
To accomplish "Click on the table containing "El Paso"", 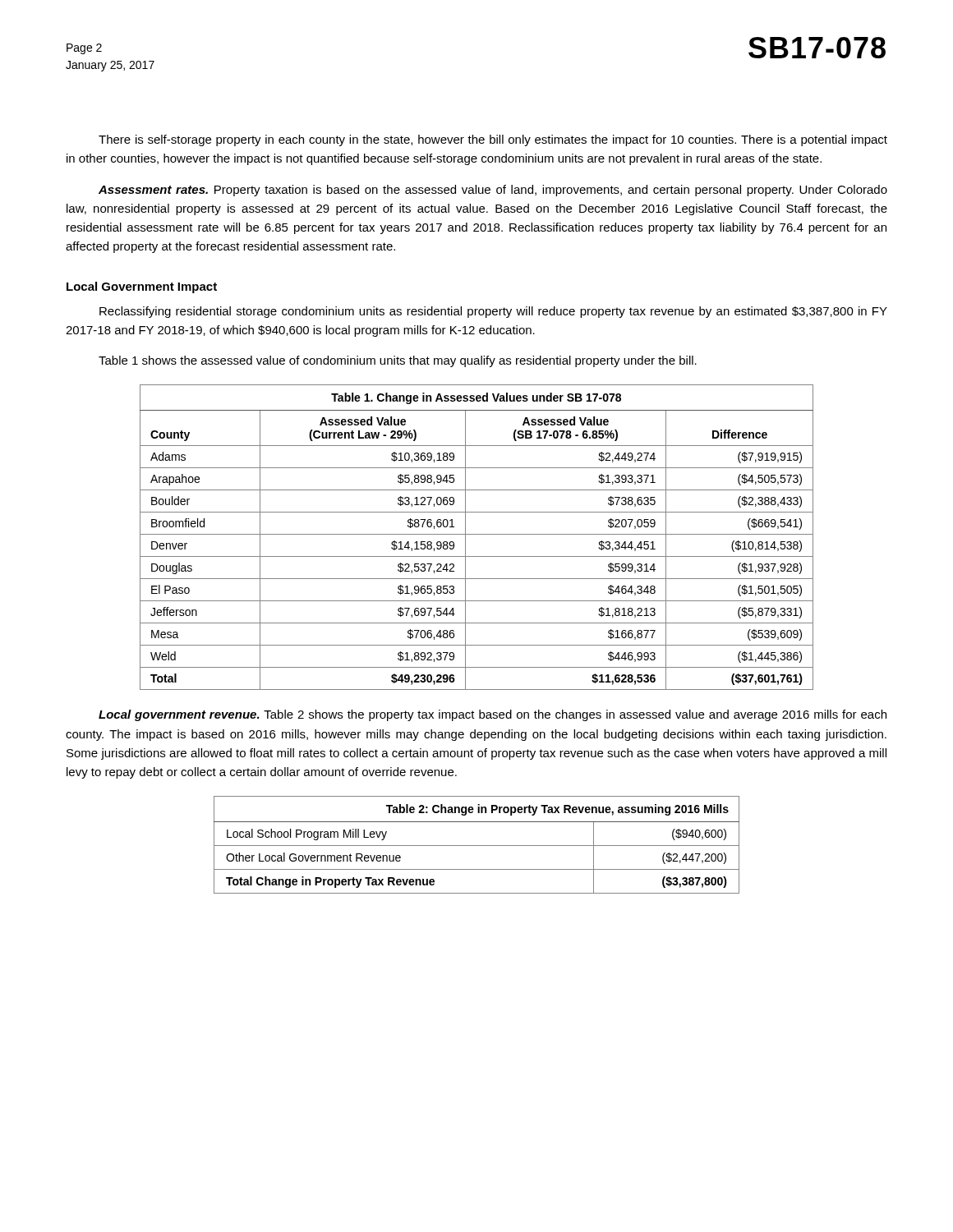I will [x=476, y=537].
